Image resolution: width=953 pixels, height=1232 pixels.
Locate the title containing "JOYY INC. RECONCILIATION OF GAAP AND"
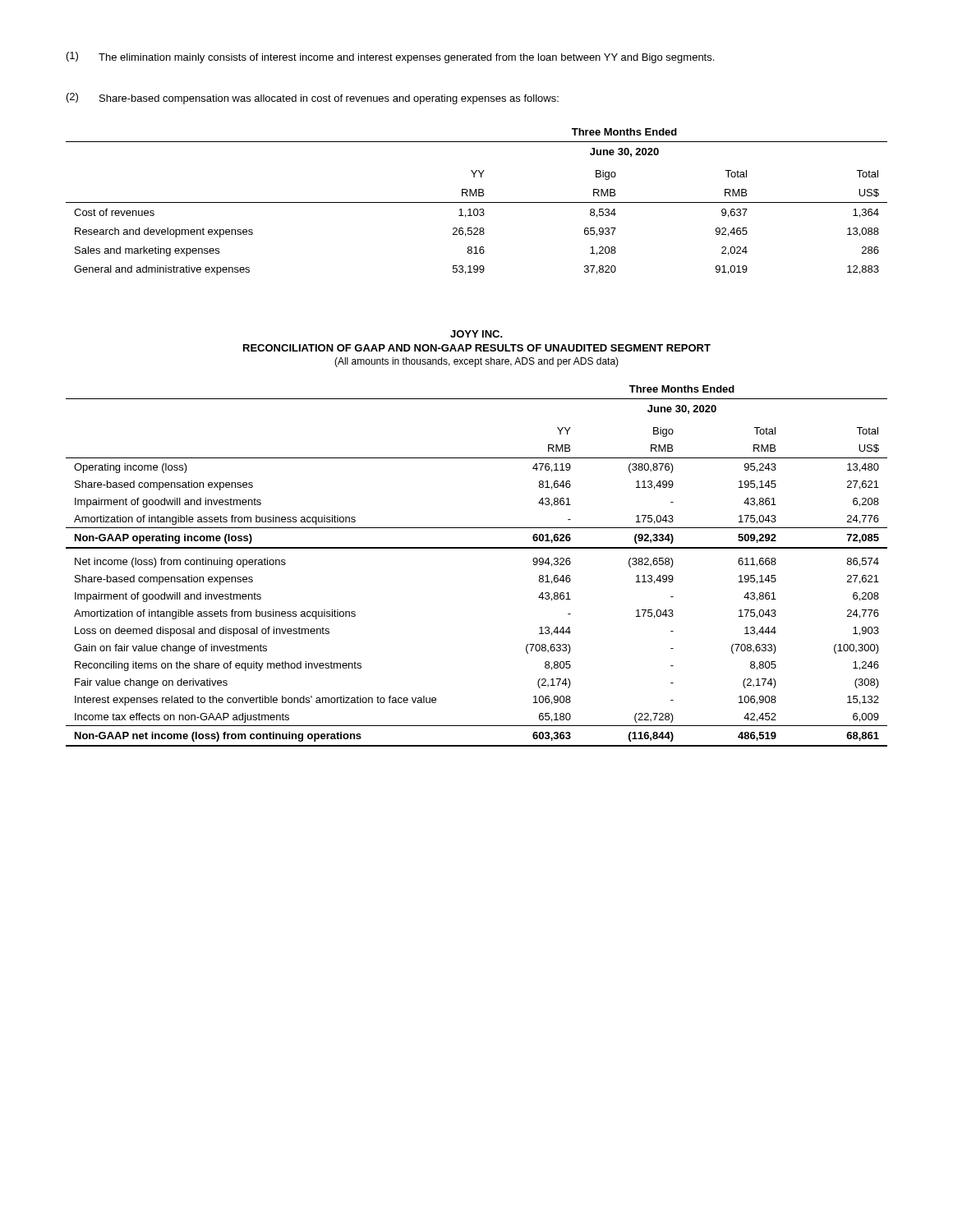pyautogui.click(x=476, y=347)
